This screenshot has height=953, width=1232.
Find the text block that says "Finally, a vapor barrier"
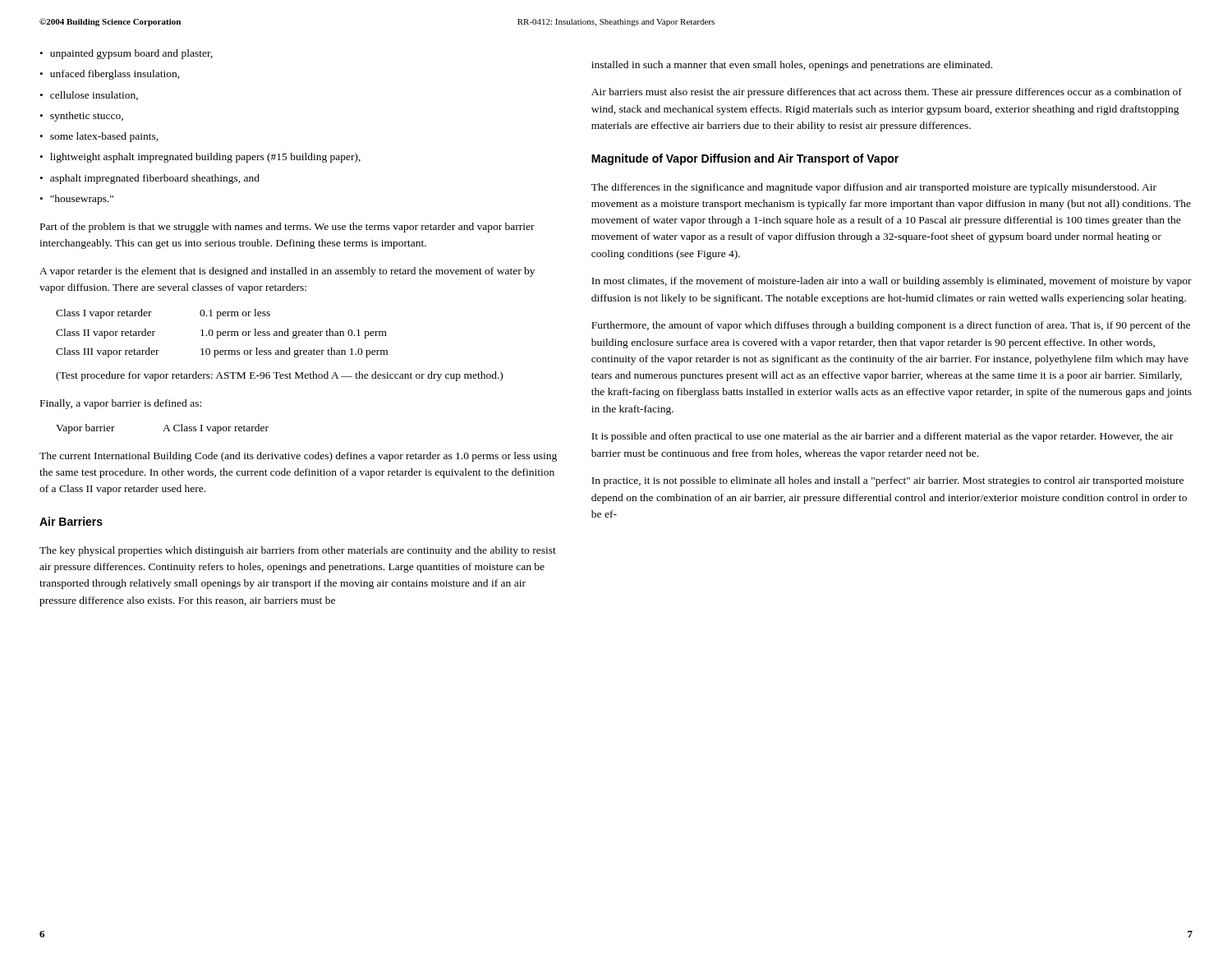click(121, 403)
